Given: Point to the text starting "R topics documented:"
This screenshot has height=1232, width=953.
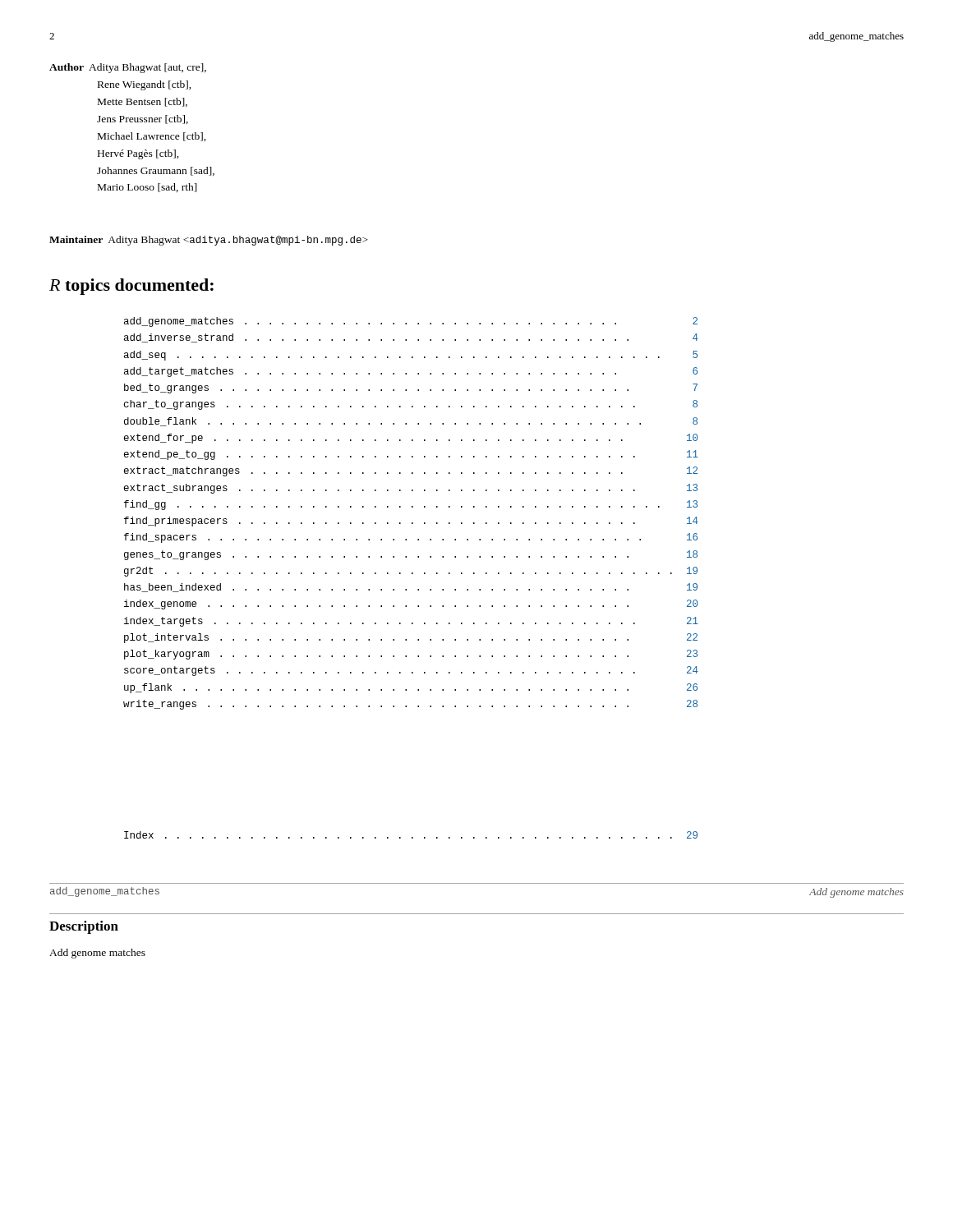Looking at the screenshot, I should point(132,285).
